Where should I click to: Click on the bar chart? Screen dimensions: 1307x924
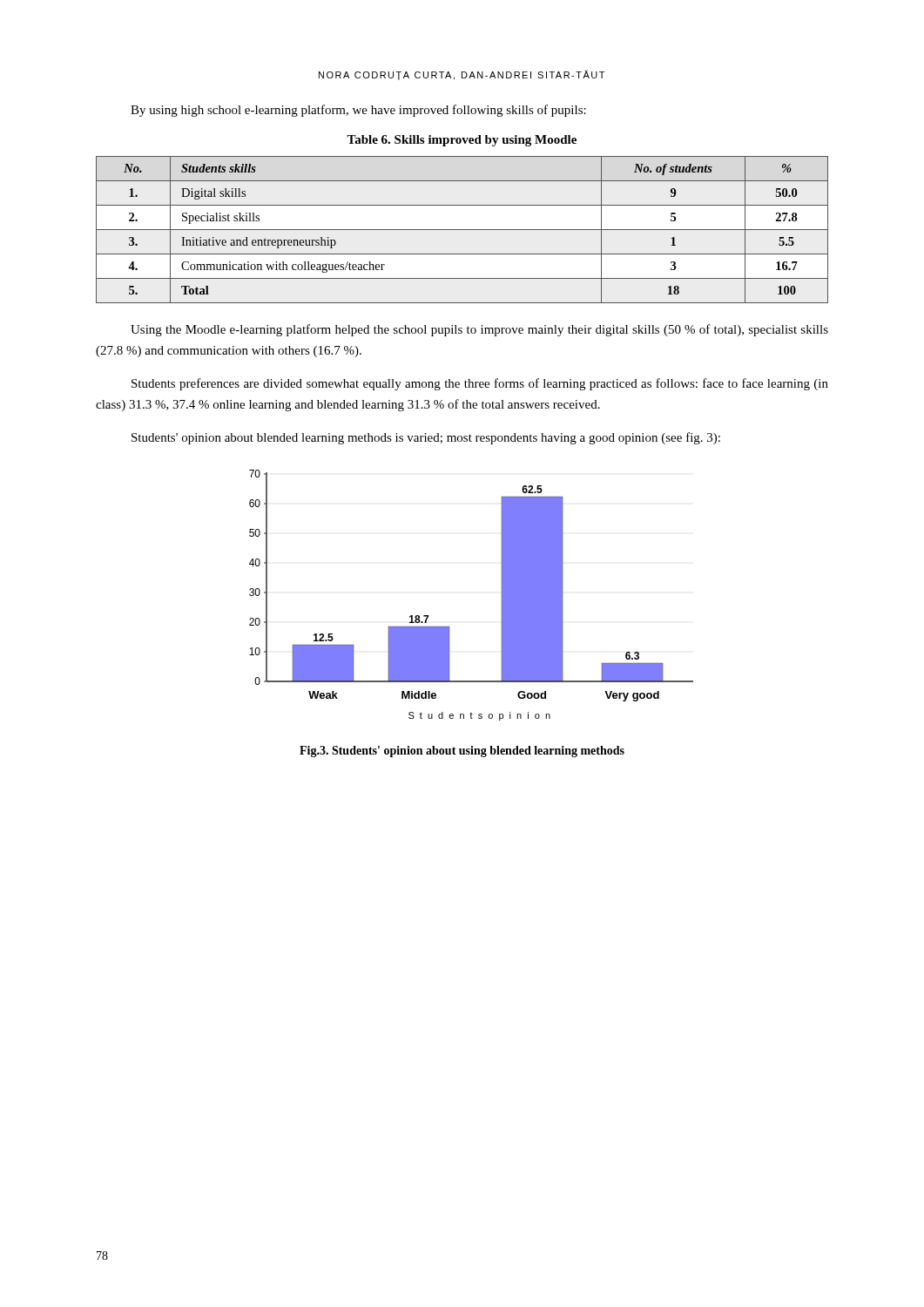tap(462, 600)
